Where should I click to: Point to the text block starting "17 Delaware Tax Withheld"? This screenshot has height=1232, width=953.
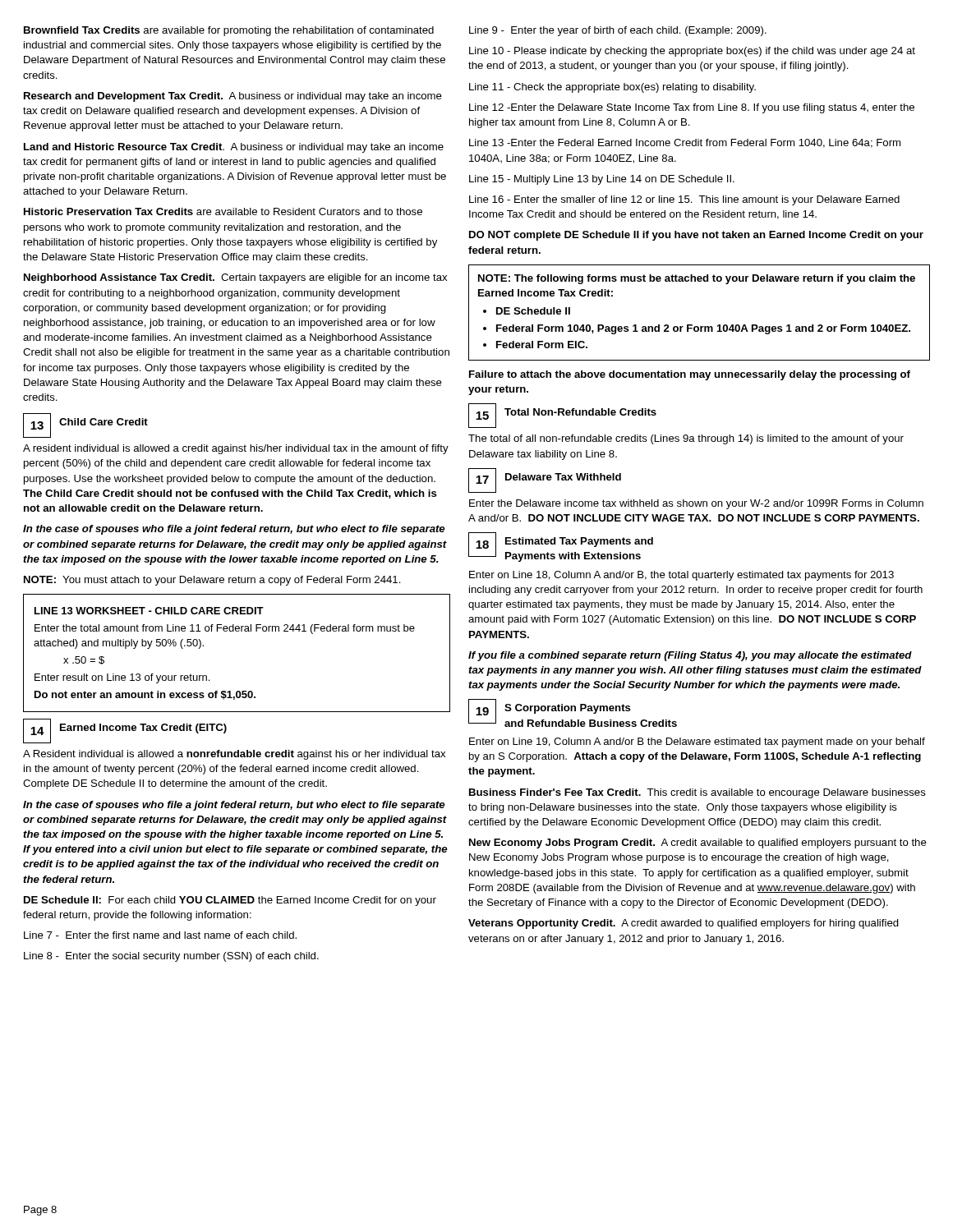(x=545, y=480)
